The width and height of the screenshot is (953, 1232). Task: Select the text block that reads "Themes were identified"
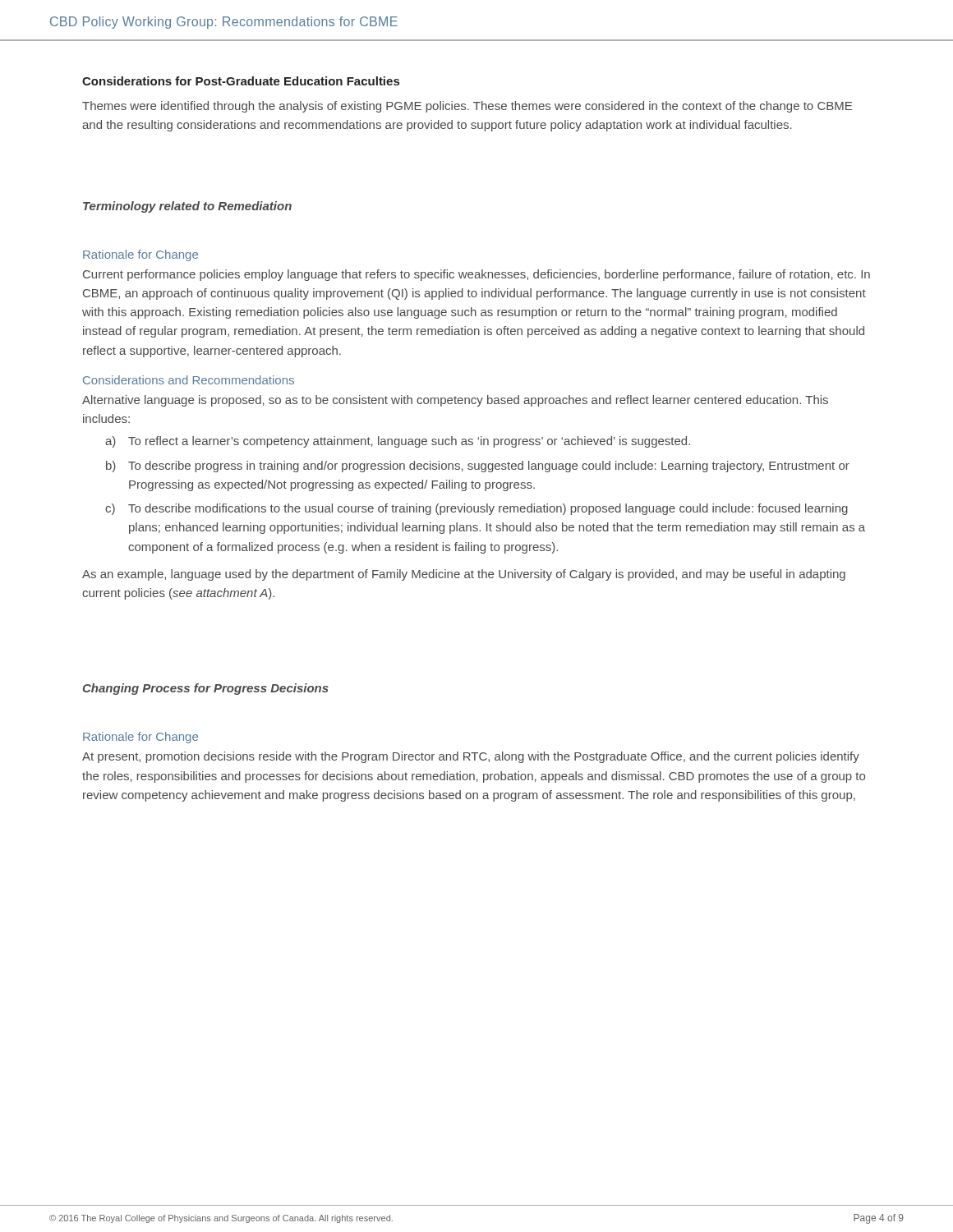(x=467, y=115)
